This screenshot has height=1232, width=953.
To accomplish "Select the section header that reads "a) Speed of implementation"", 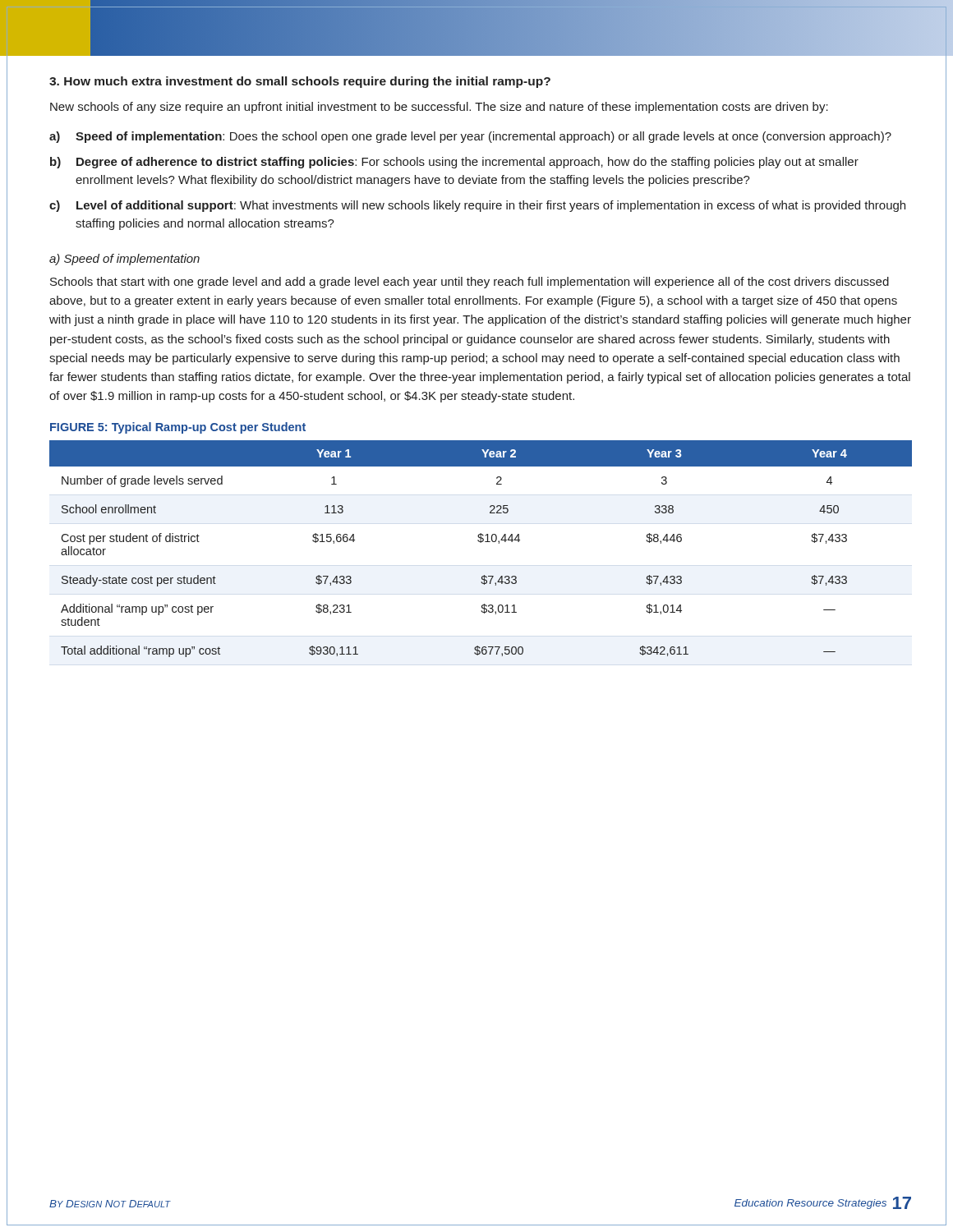I will coord(125,258).
